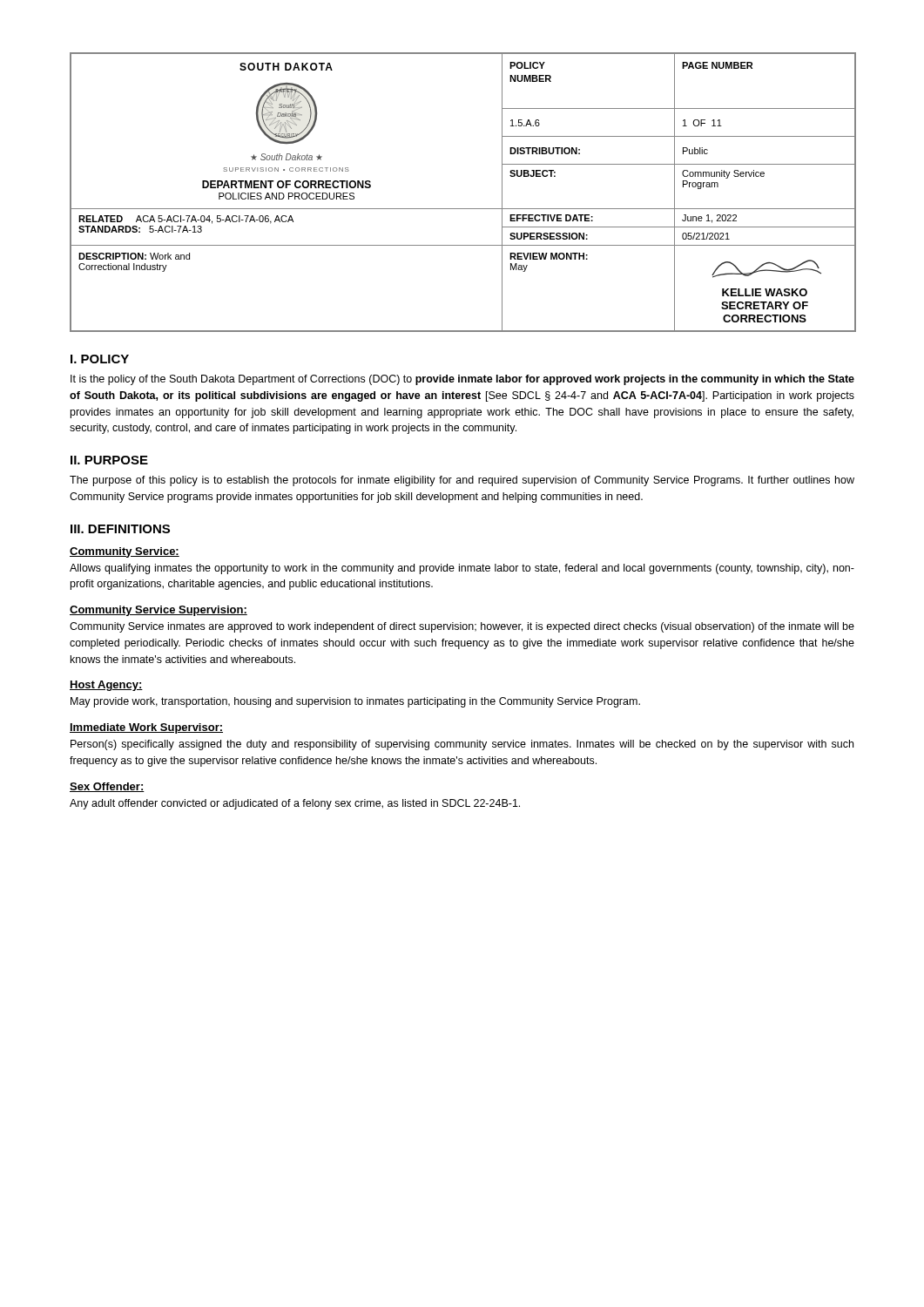Screen dimensions: 1307x924
Task: Where does it say "II. PURPOSE"?
Action: pos(109,460)
